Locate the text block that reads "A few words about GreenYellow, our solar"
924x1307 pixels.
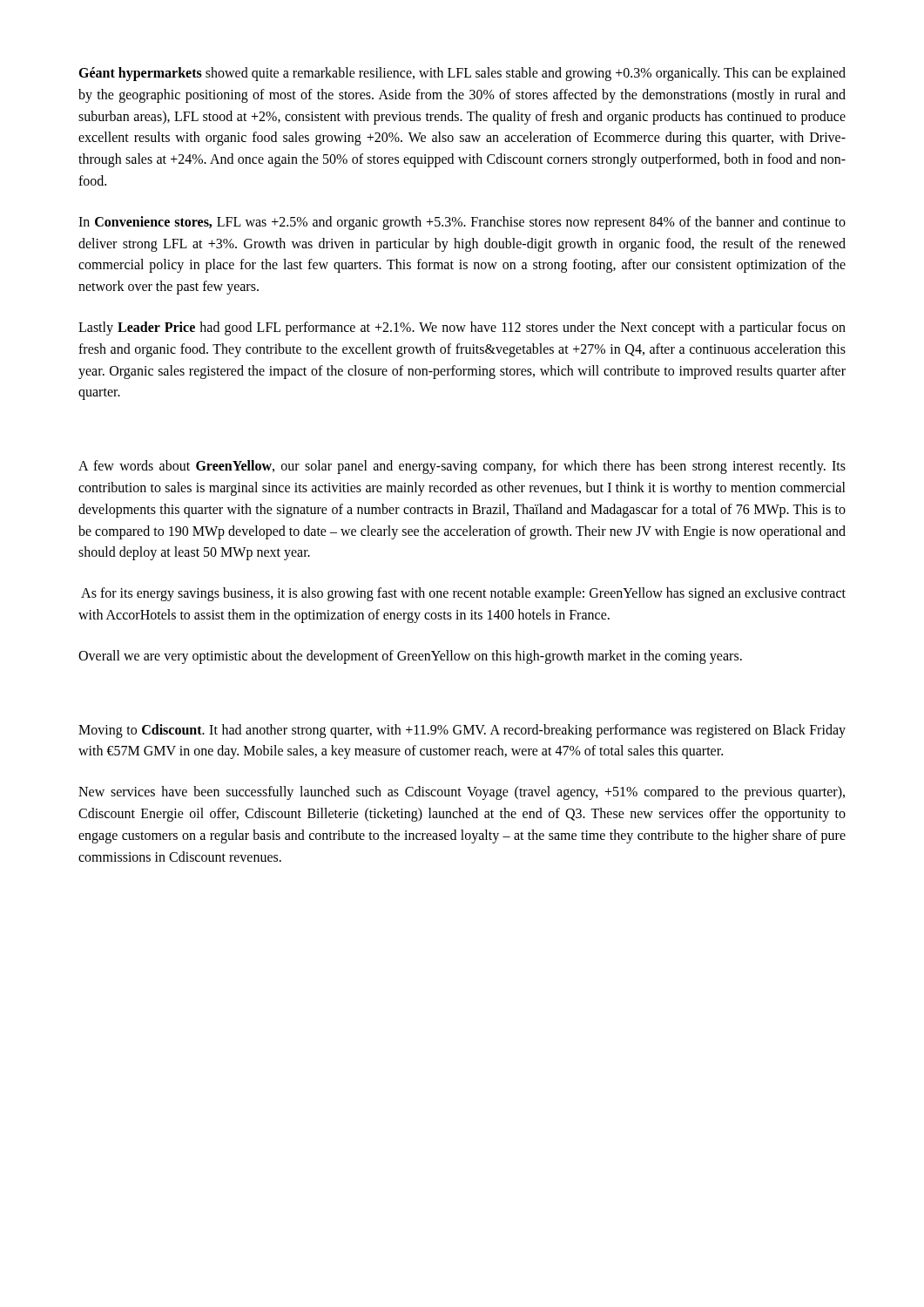(x=462, y=509)
